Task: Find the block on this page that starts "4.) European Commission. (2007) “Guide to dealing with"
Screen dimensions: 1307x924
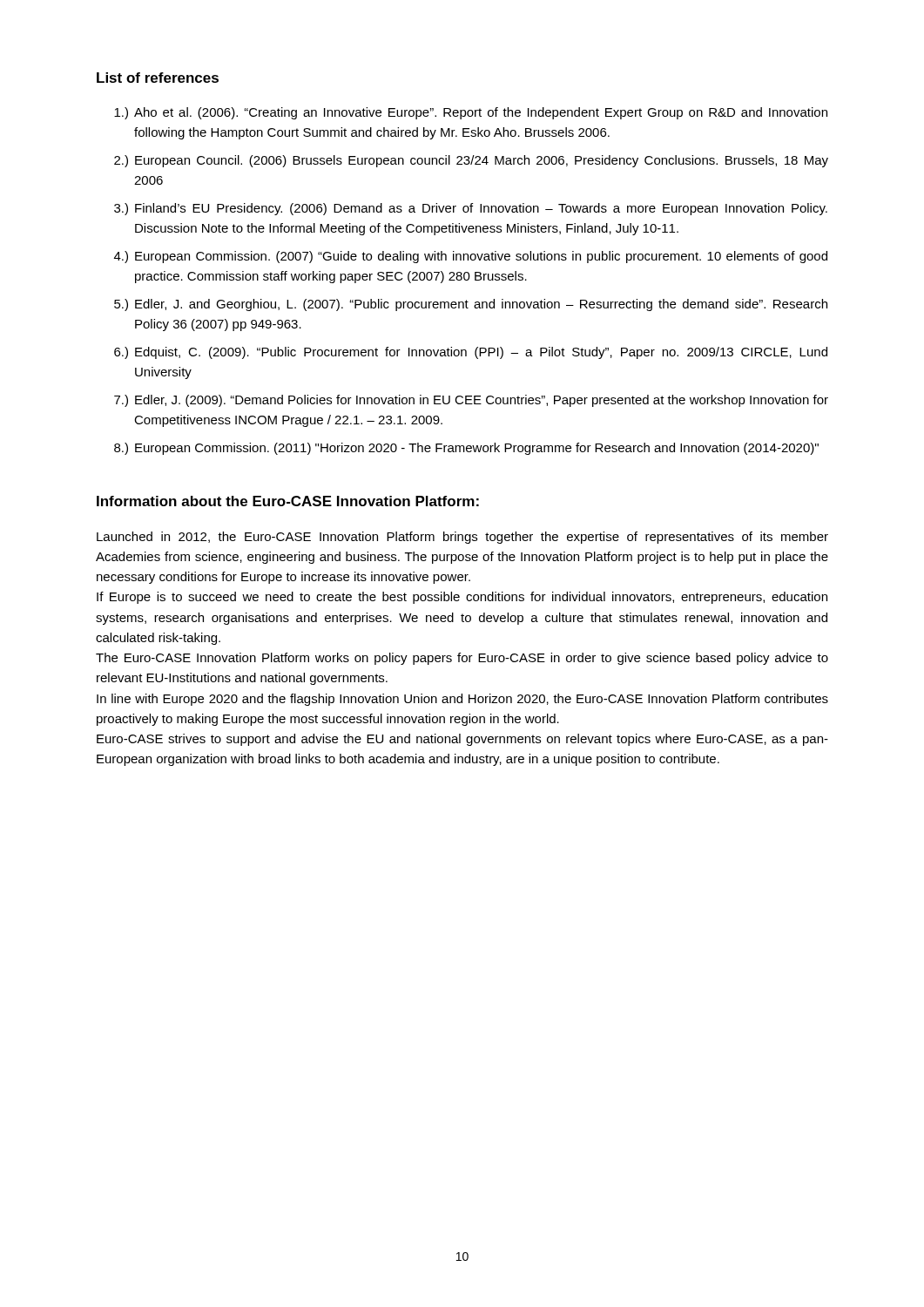Action: [462, 266]
